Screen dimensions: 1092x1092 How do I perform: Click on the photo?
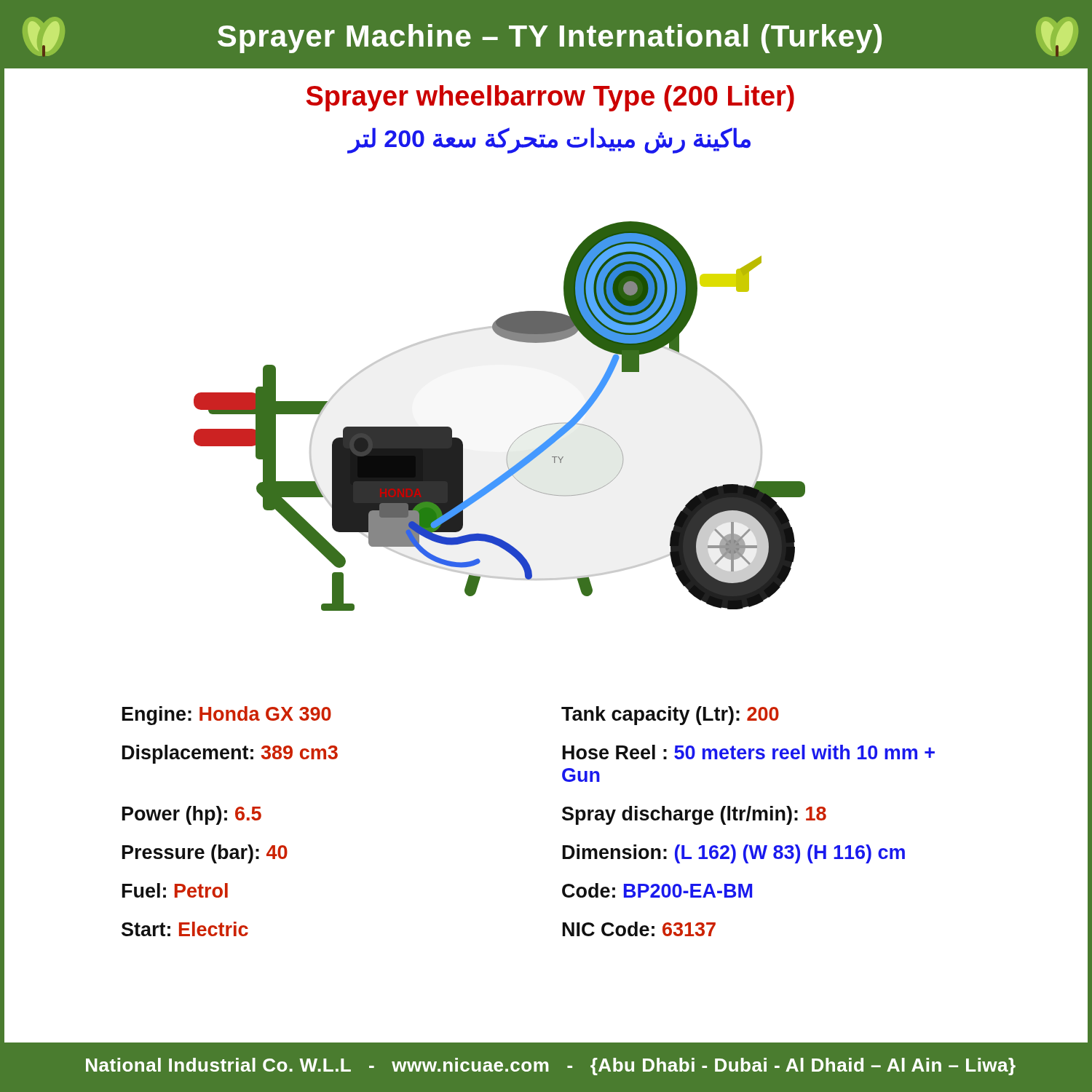550,416
